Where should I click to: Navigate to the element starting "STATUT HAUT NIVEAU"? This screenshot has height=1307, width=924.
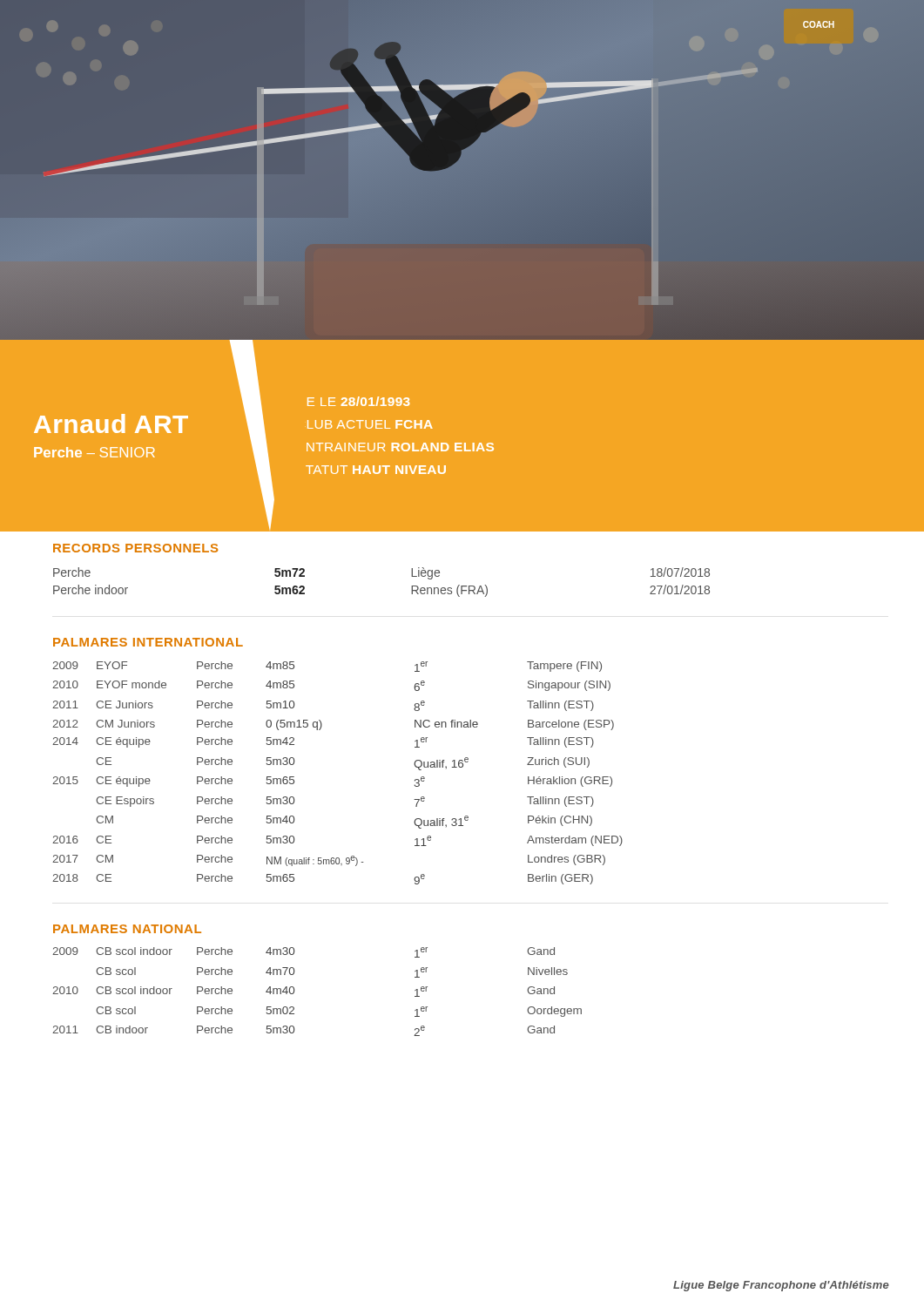click(x=372, y=469)
